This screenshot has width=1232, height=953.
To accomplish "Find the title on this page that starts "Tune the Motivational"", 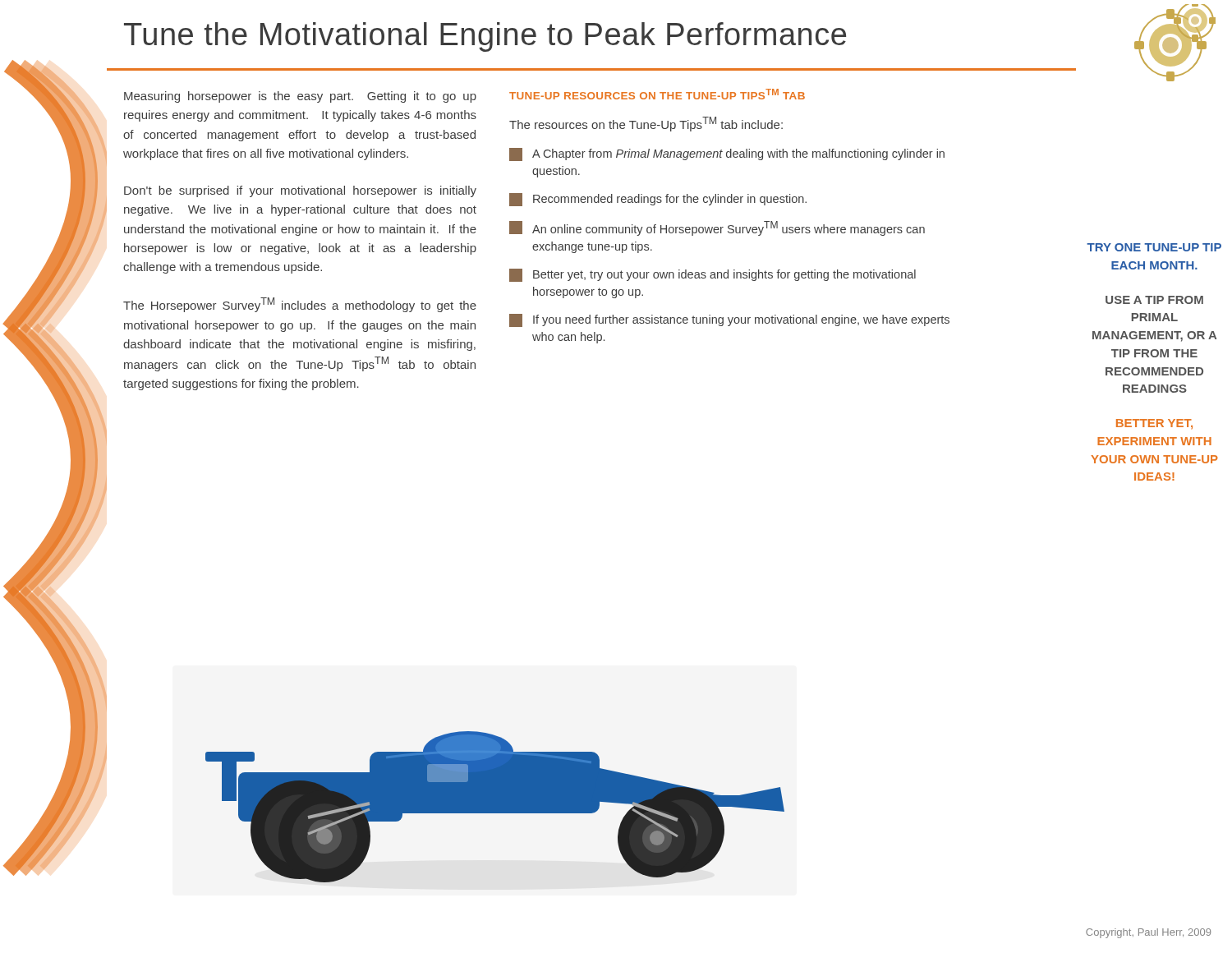I will tap(486, 34).
